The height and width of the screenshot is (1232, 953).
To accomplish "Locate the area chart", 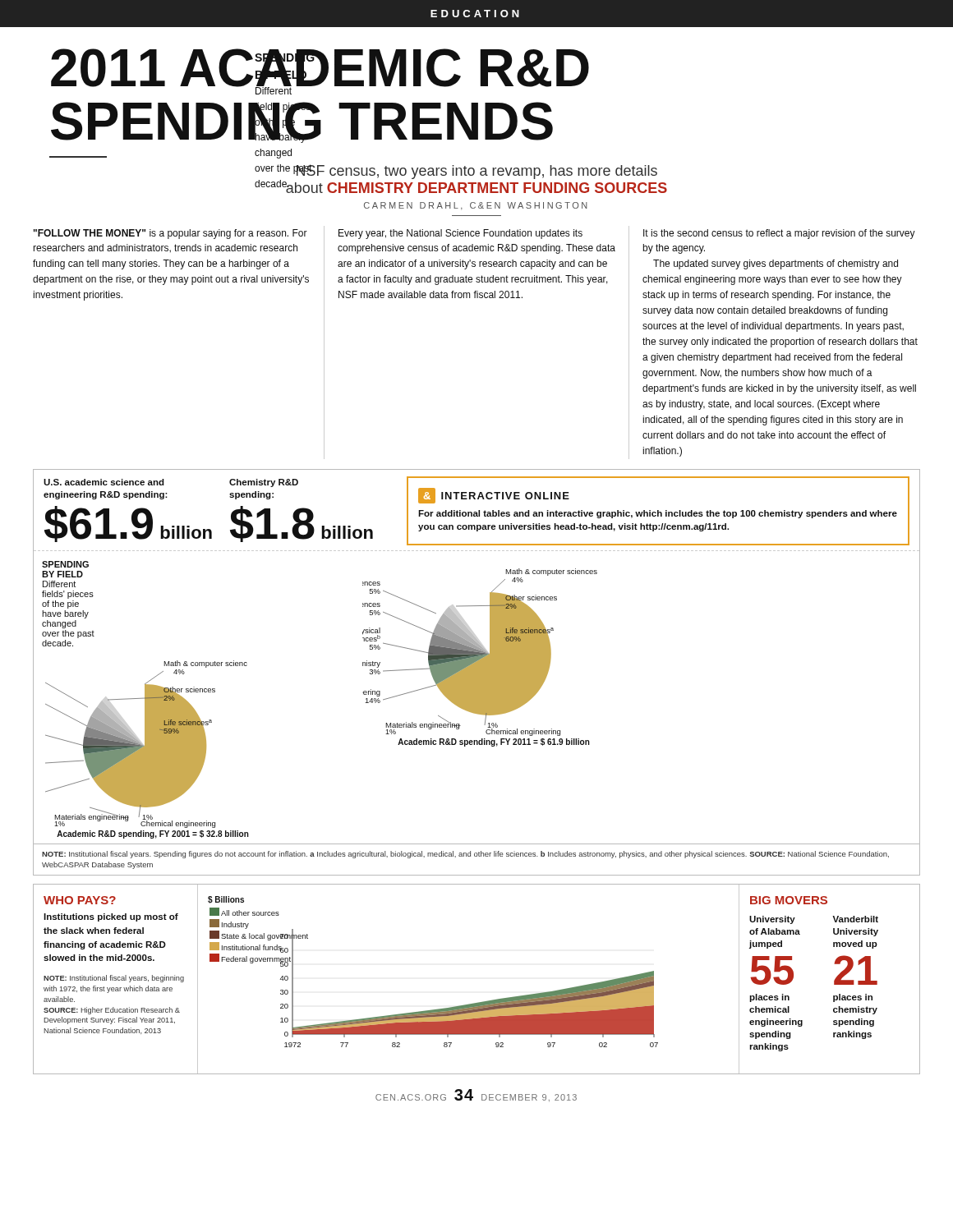I will pos(469,979).
